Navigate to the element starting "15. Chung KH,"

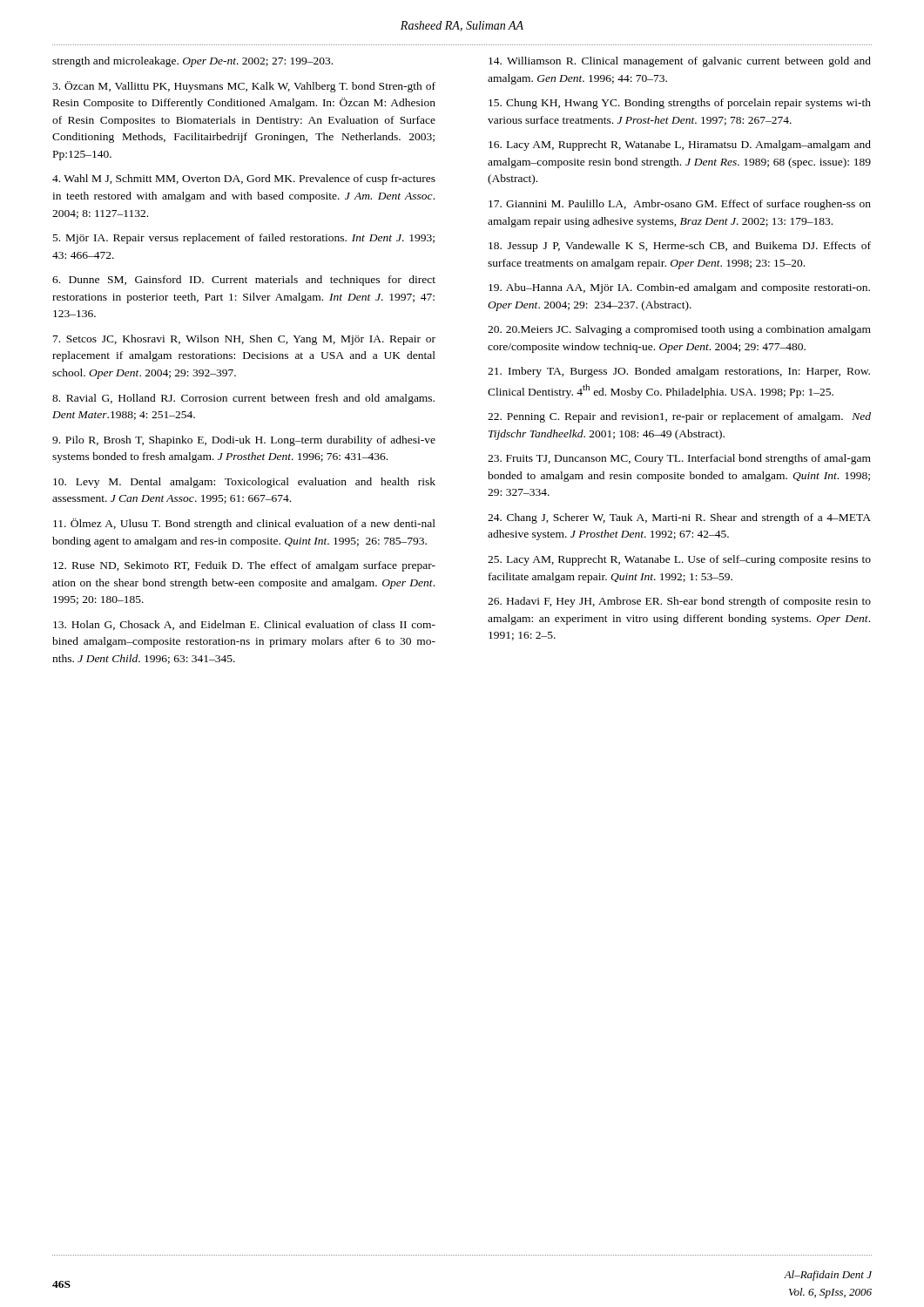pyautogui.click(x=679, y=111)
